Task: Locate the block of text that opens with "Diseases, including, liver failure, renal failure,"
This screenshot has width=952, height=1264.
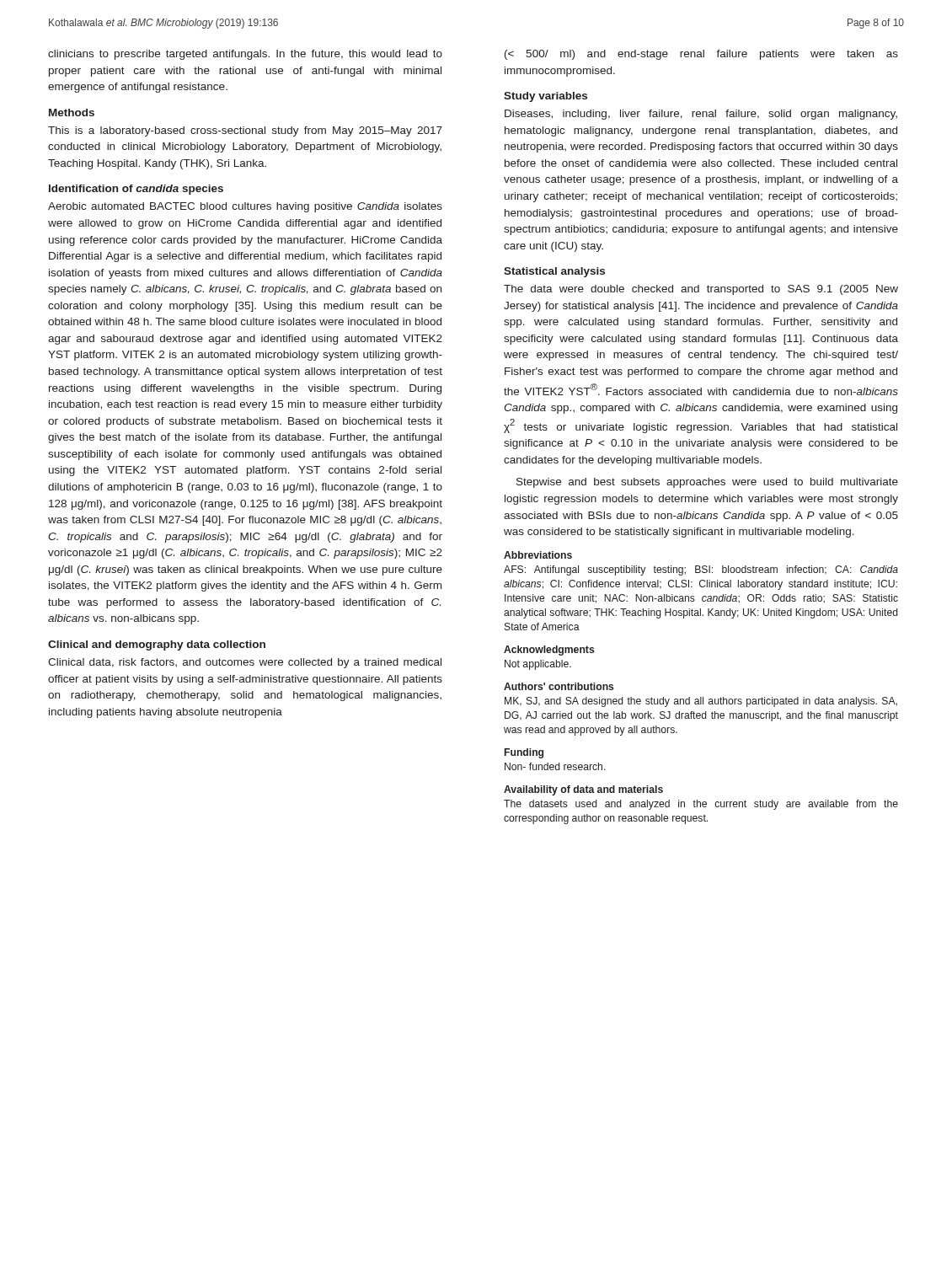Action: tap(701, 180)
